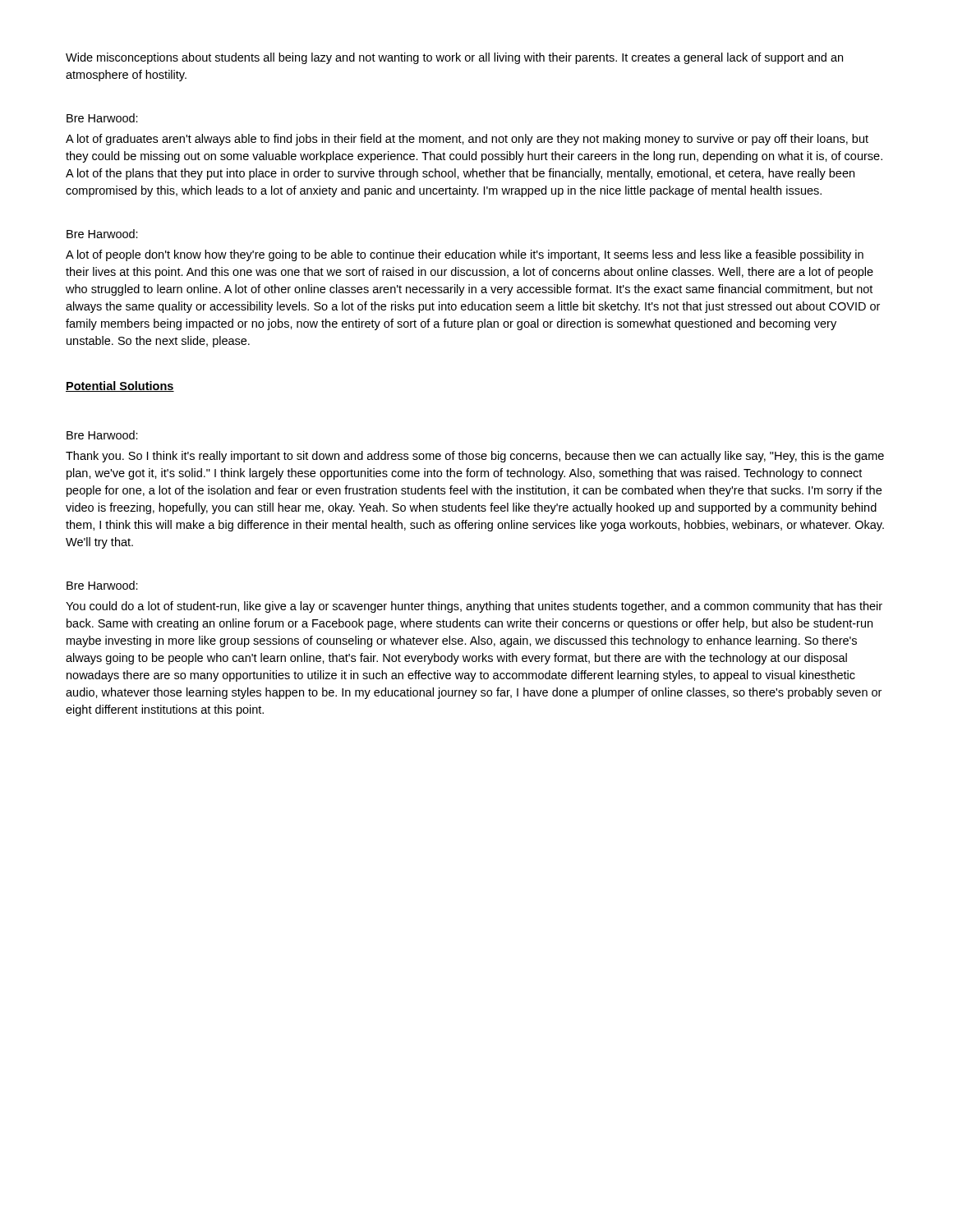Click on the element starting "Thank you. So I think it's really important"

(476, 500)
